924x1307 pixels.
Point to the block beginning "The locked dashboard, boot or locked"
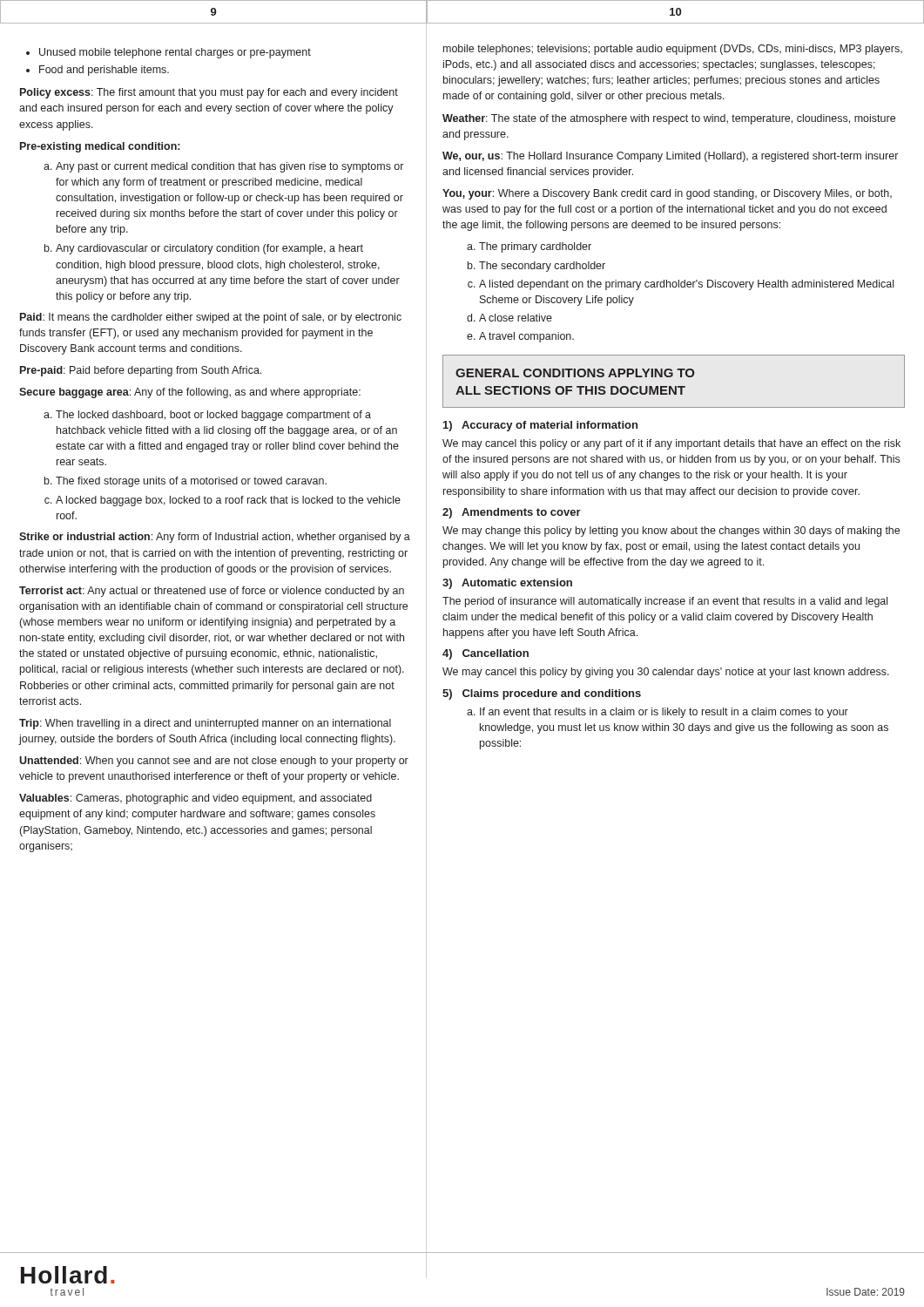click(227, 438)
